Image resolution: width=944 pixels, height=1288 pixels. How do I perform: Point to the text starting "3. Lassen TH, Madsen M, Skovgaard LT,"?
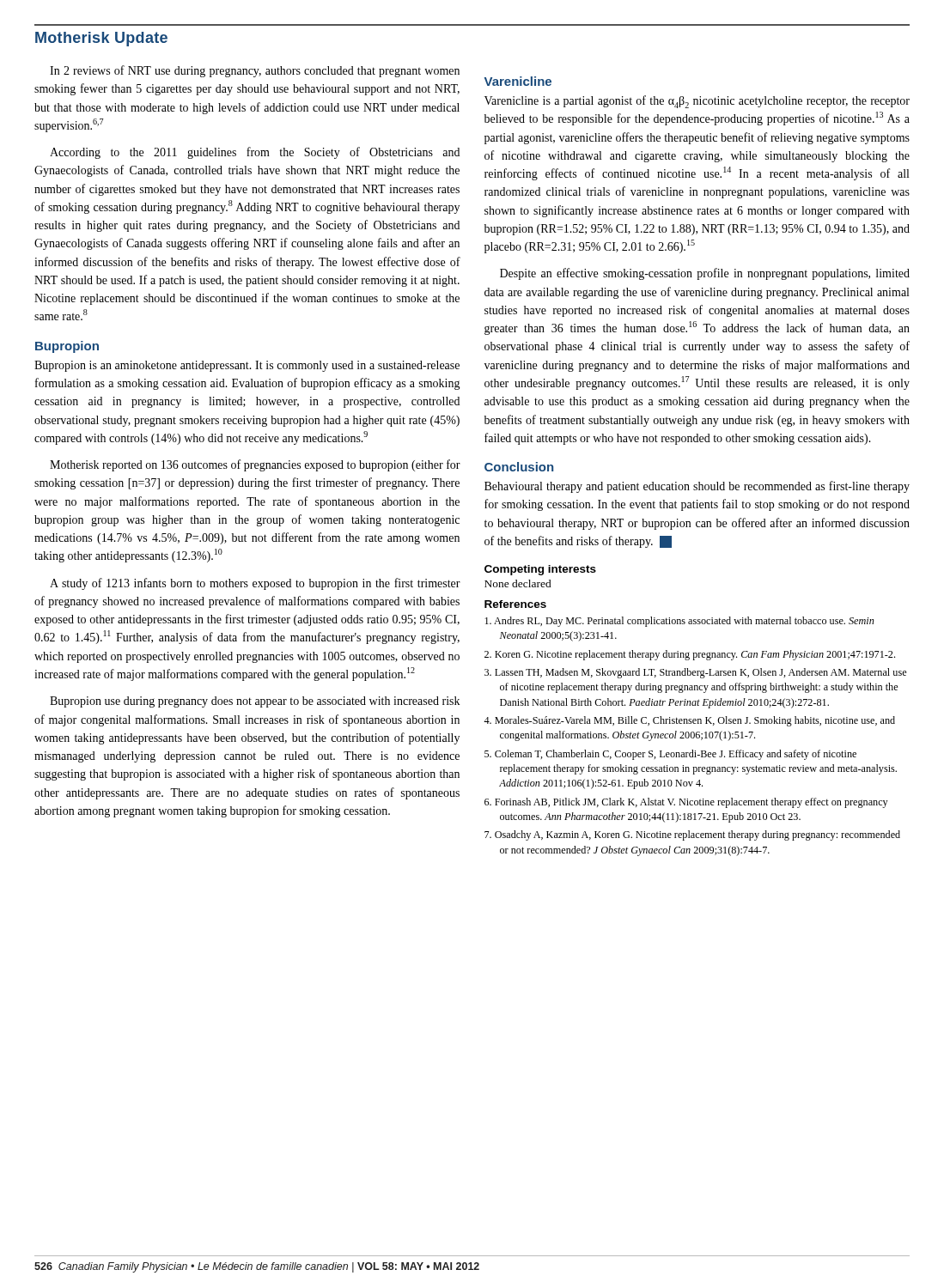point(695,687)
